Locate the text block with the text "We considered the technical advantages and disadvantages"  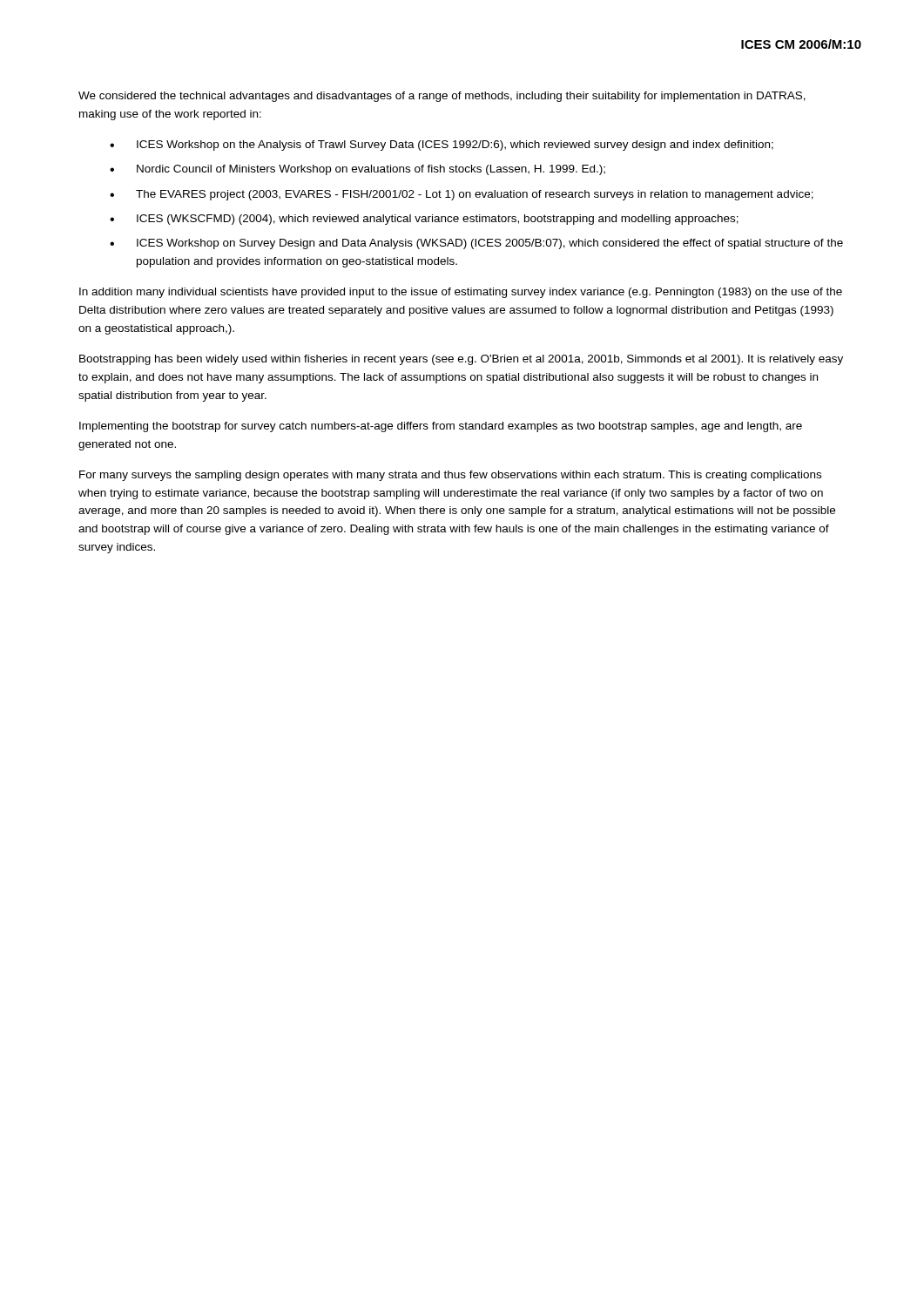click(442, 104)
